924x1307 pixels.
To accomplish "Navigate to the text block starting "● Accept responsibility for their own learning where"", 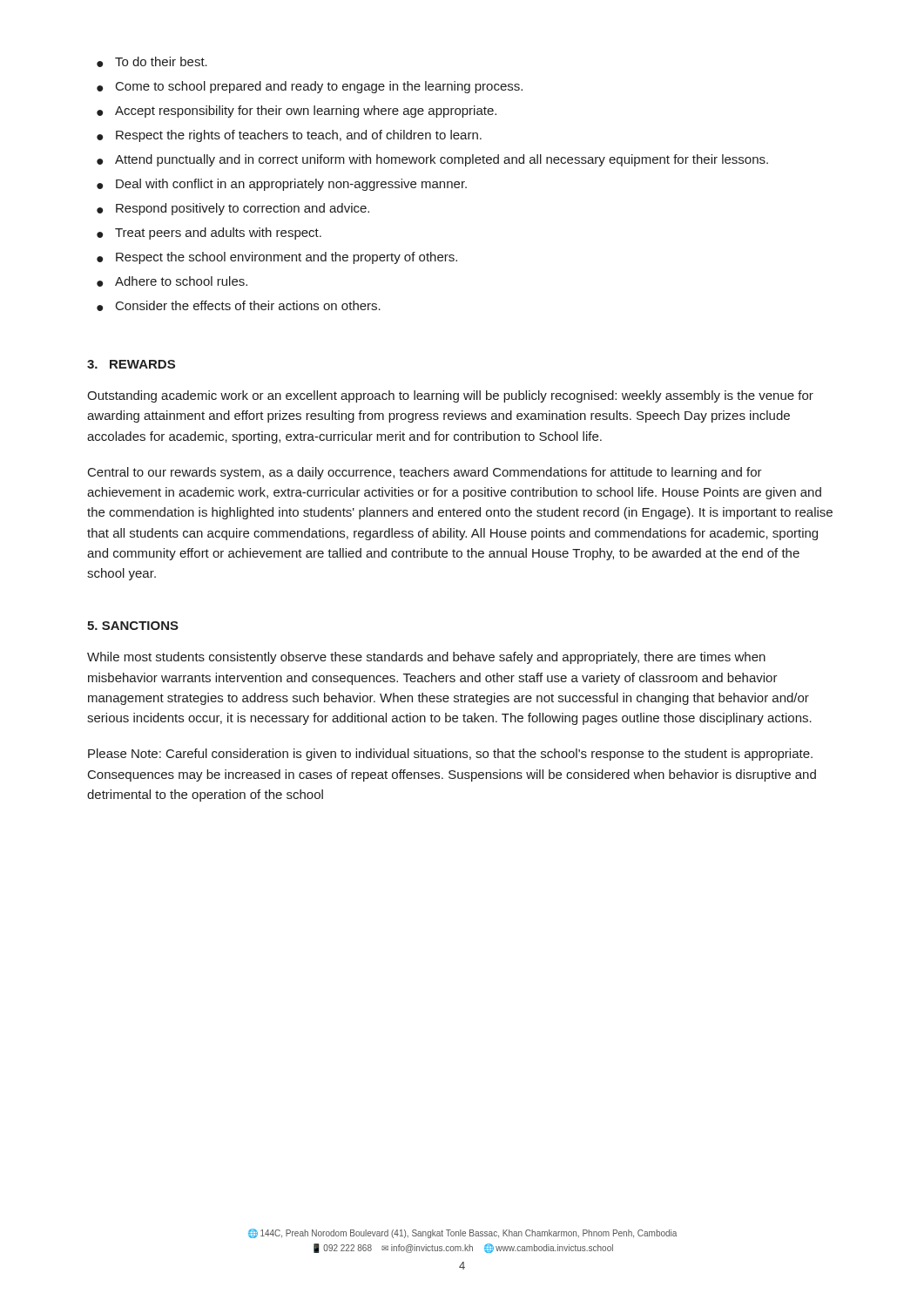I will (466, 112).
